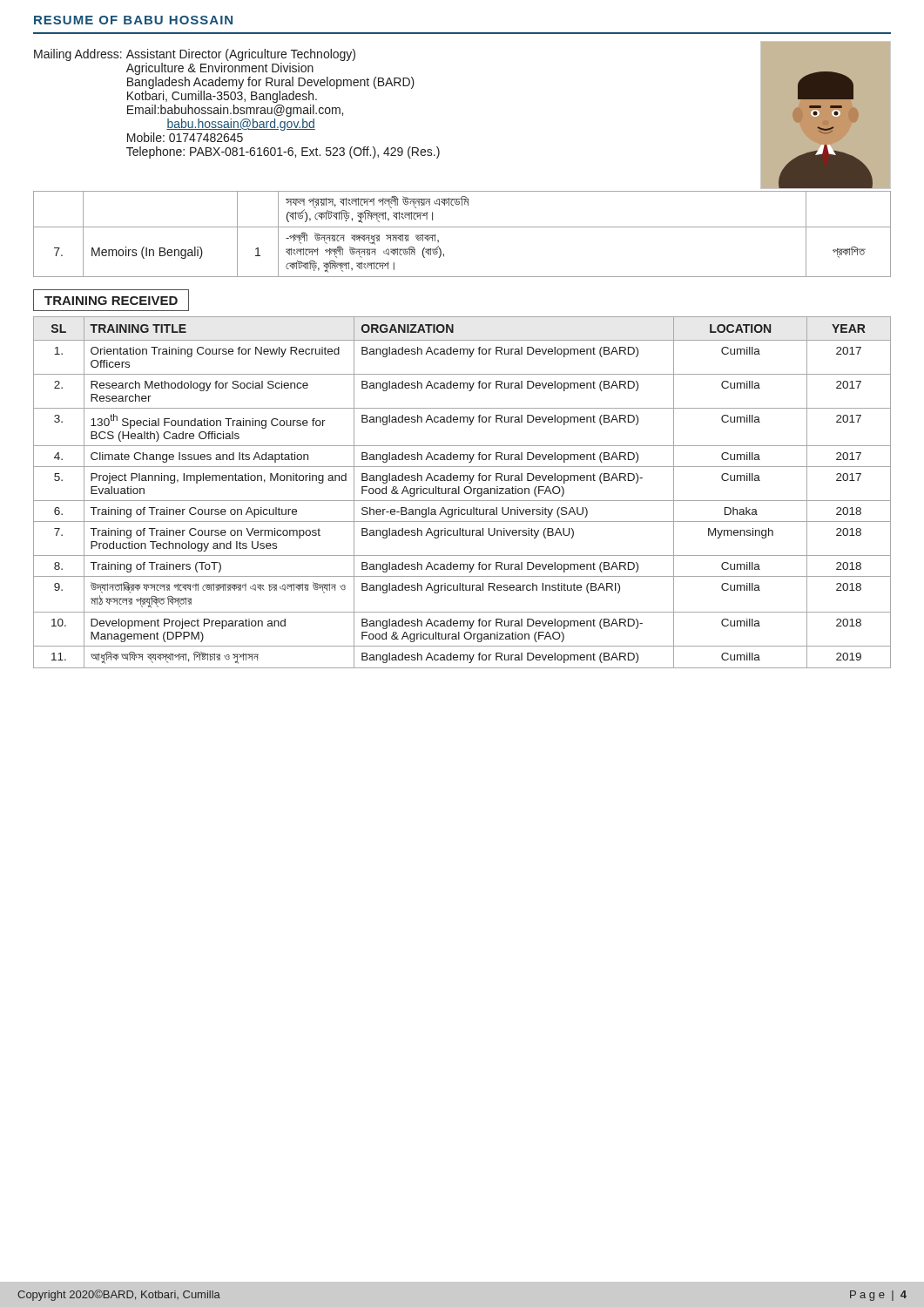
Task: Point to "TRAINING RECEIVED"
Action: 111,300
